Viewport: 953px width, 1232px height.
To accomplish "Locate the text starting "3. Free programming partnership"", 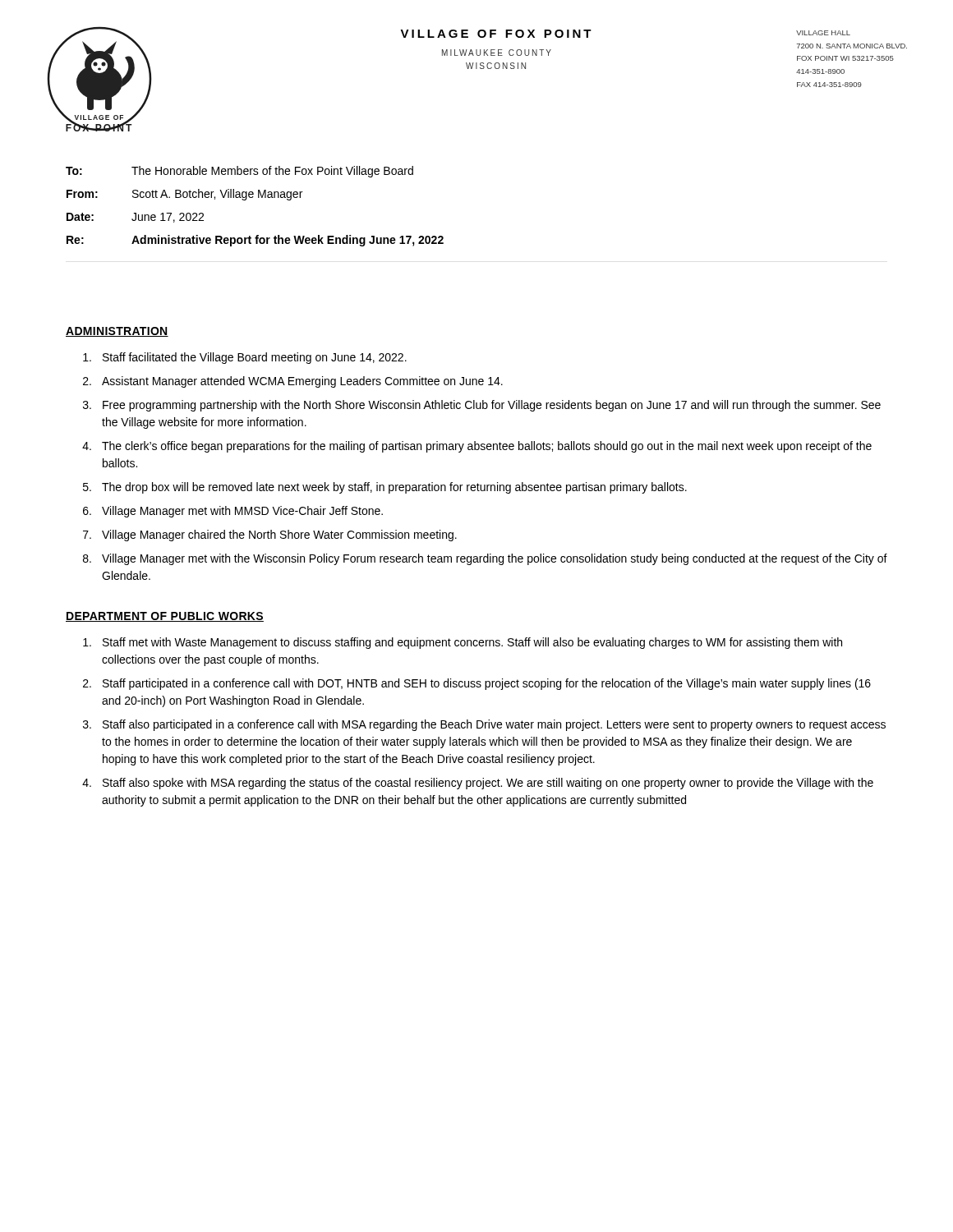I will (x=476, y=414).
